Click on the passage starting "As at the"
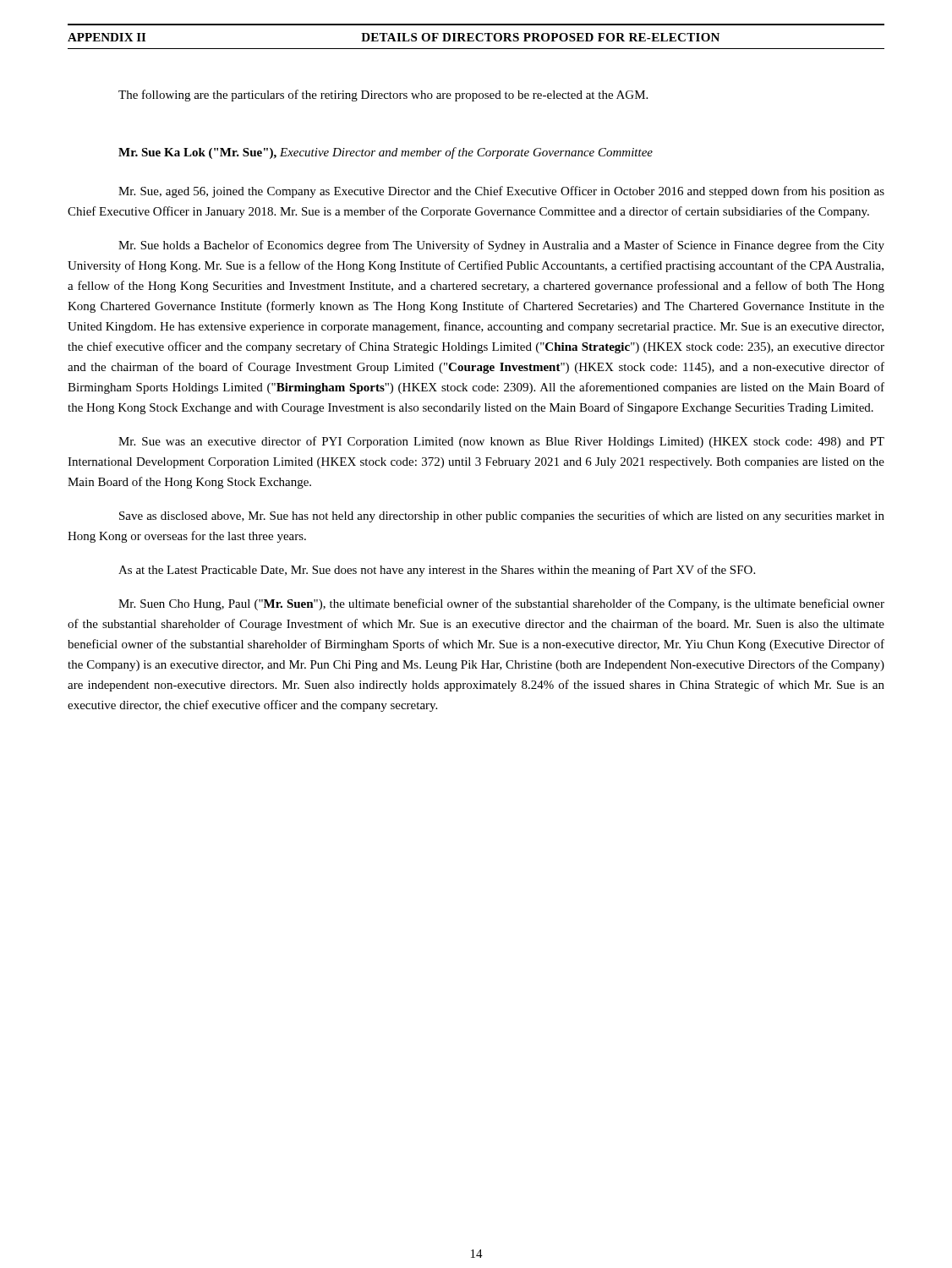Image resolution: width=952 pixels, height=1268 pixels. tap(476, 570)
